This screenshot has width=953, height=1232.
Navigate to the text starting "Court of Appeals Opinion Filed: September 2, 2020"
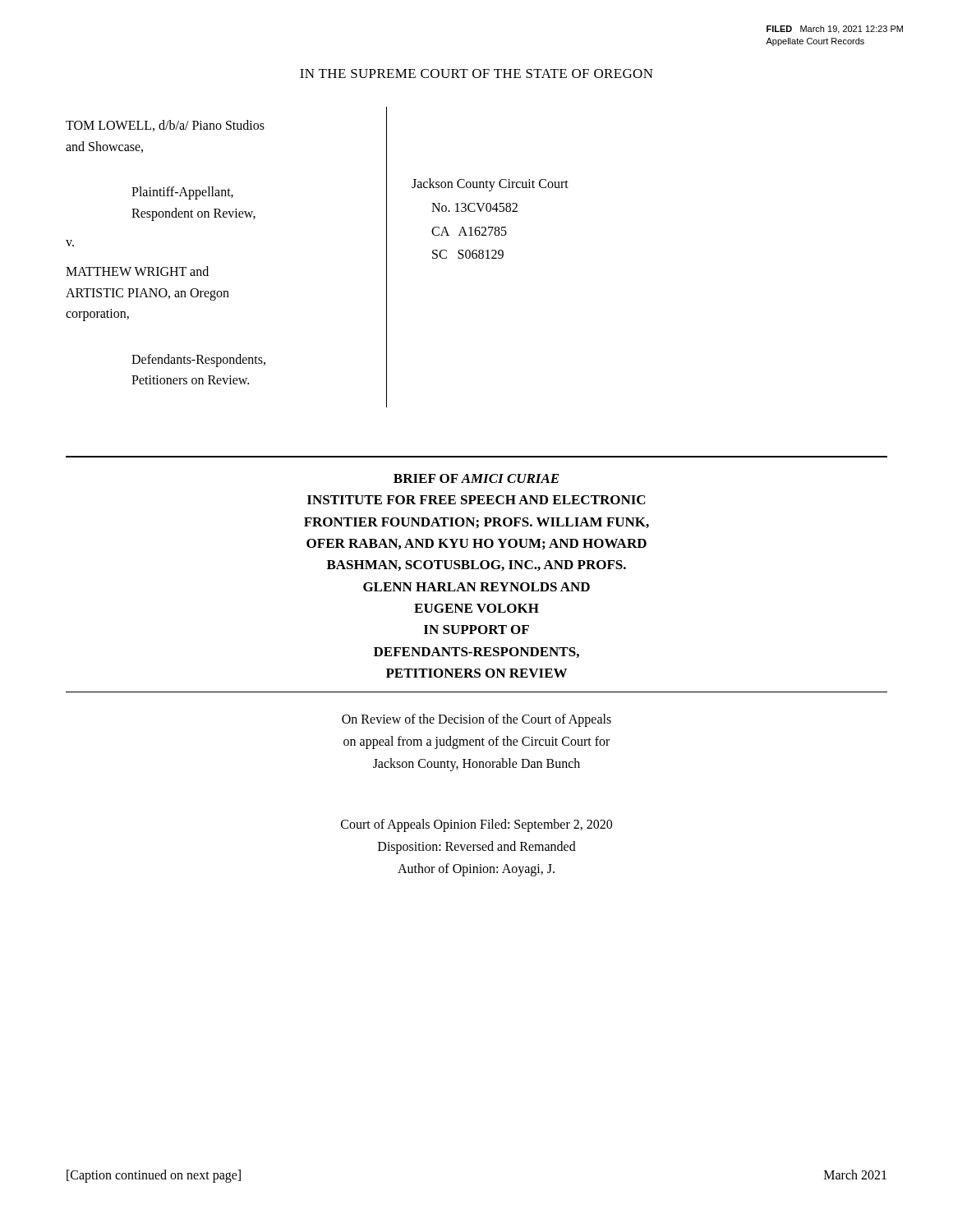coord(476,847)
